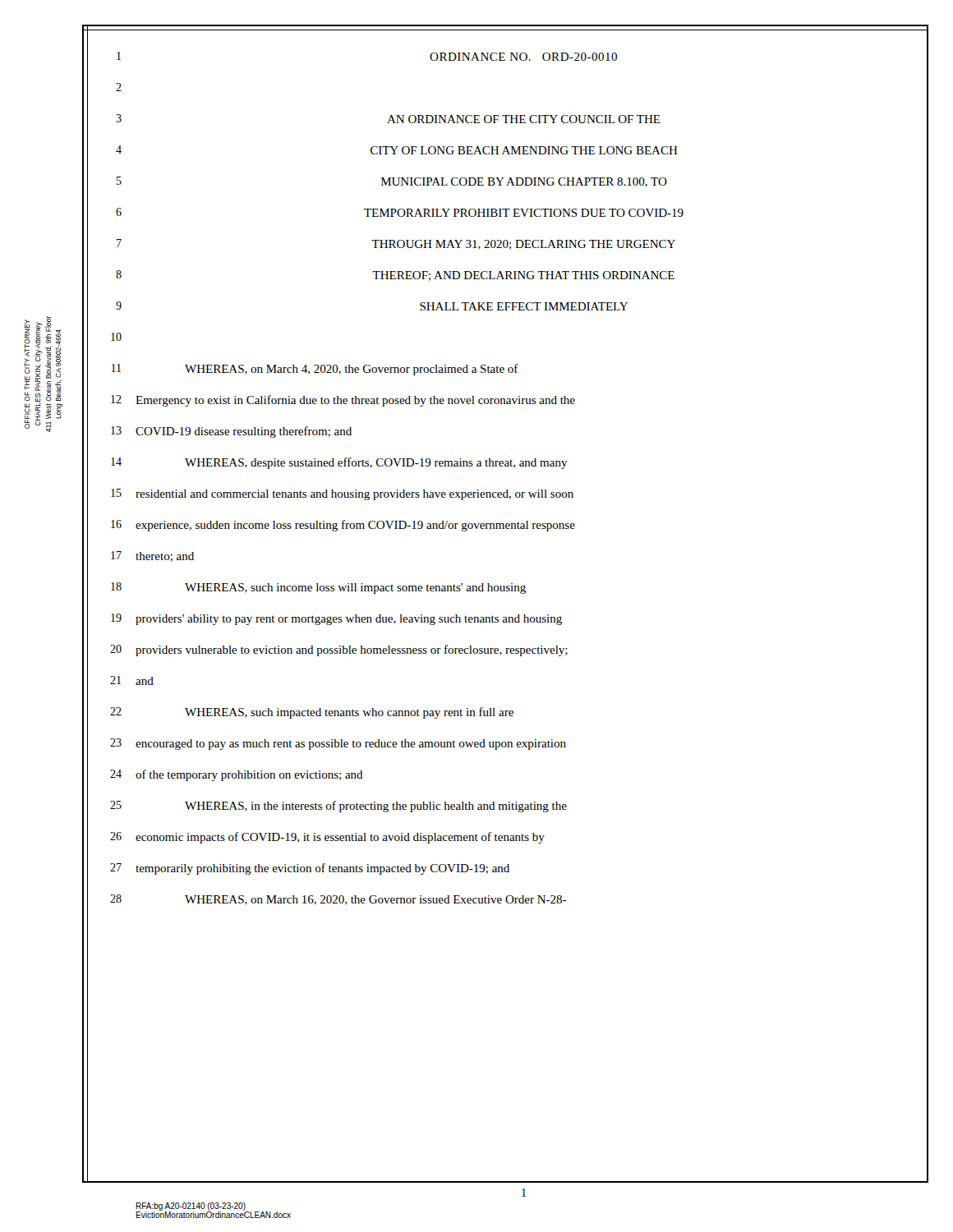Select the text block that reads "WHEREAS, in the interests"

351,832
